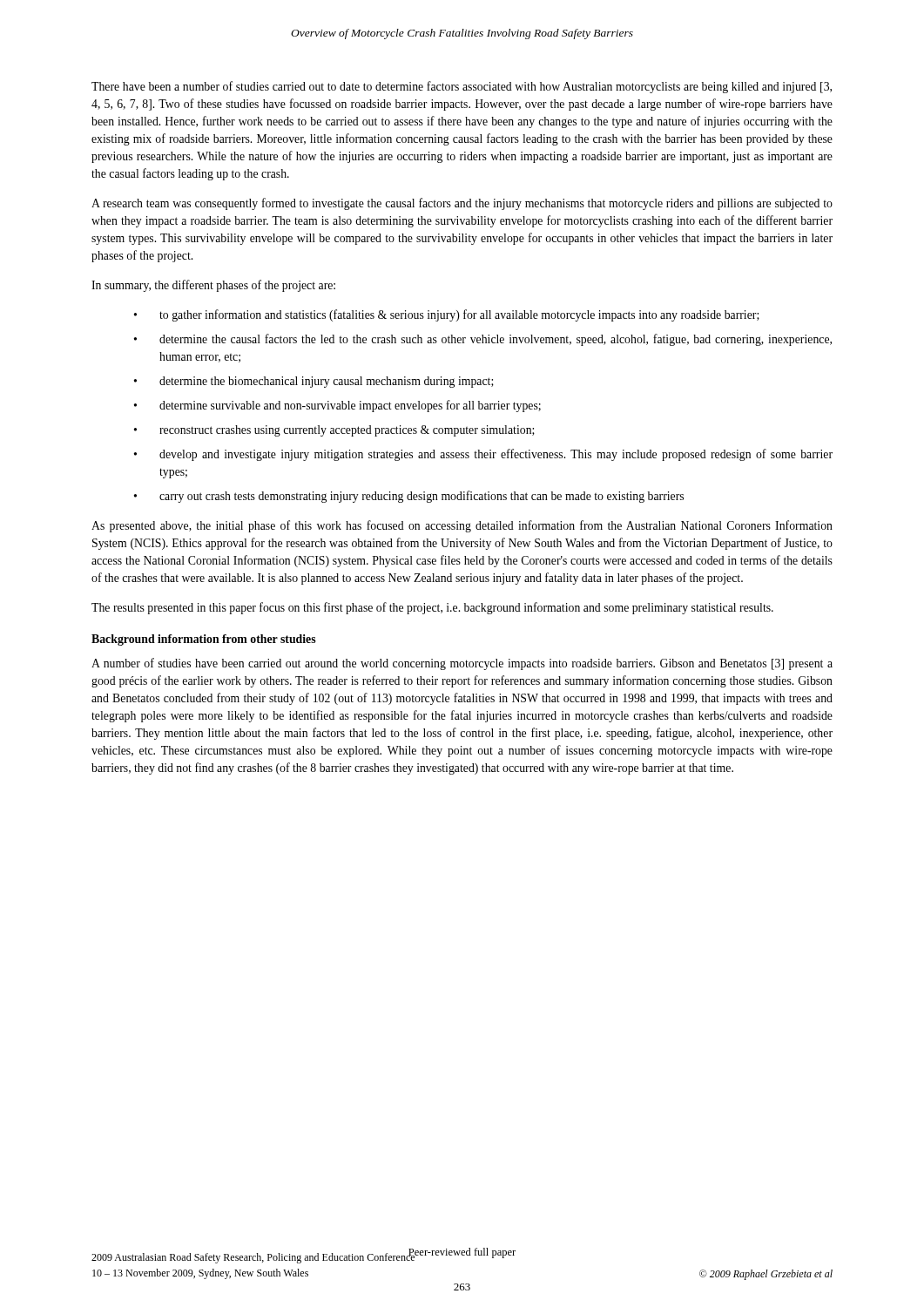Click on the text block that says "As presented above, the initial phase of this"

462,552
